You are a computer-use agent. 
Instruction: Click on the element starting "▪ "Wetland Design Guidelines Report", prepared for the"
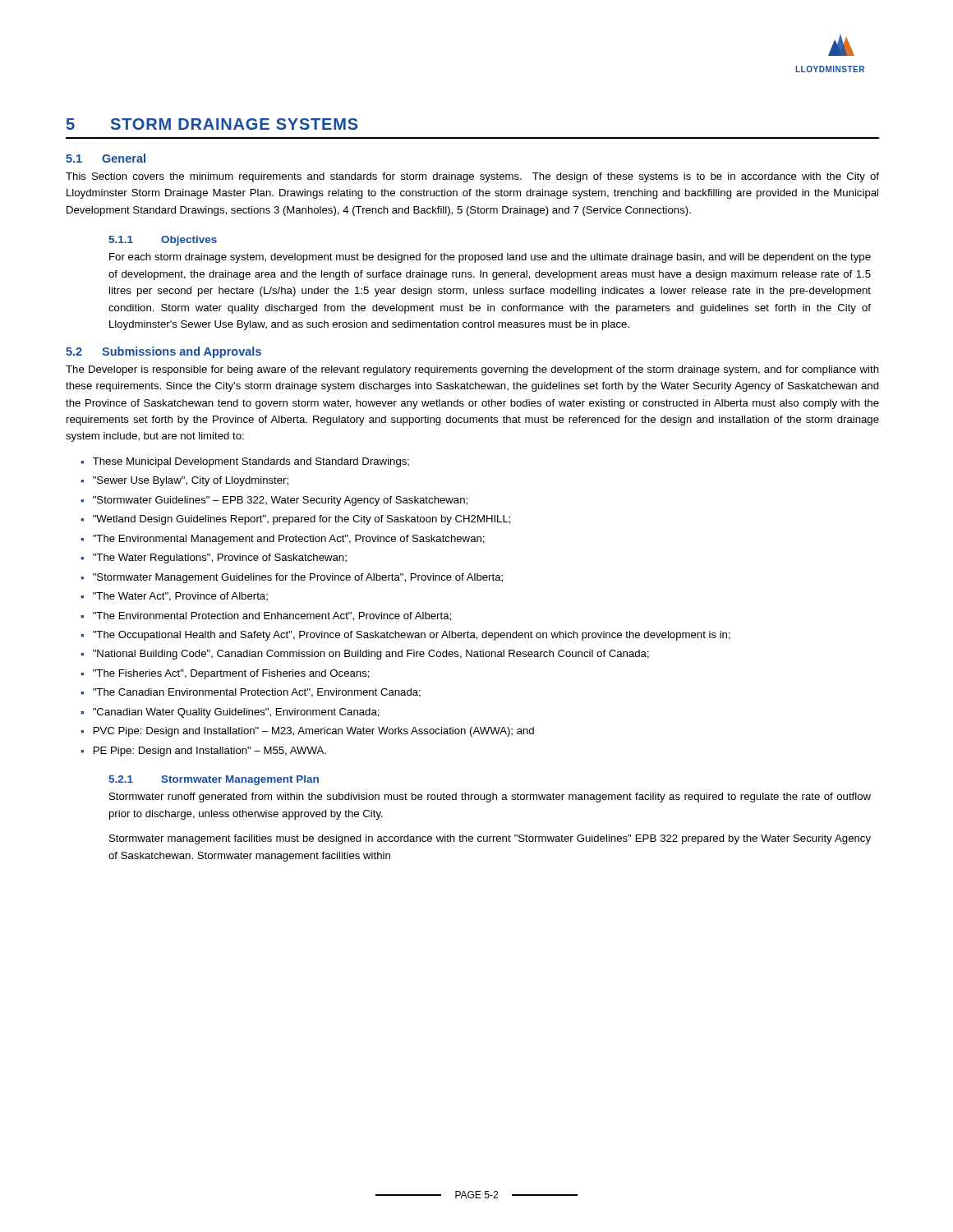(480, 520)
